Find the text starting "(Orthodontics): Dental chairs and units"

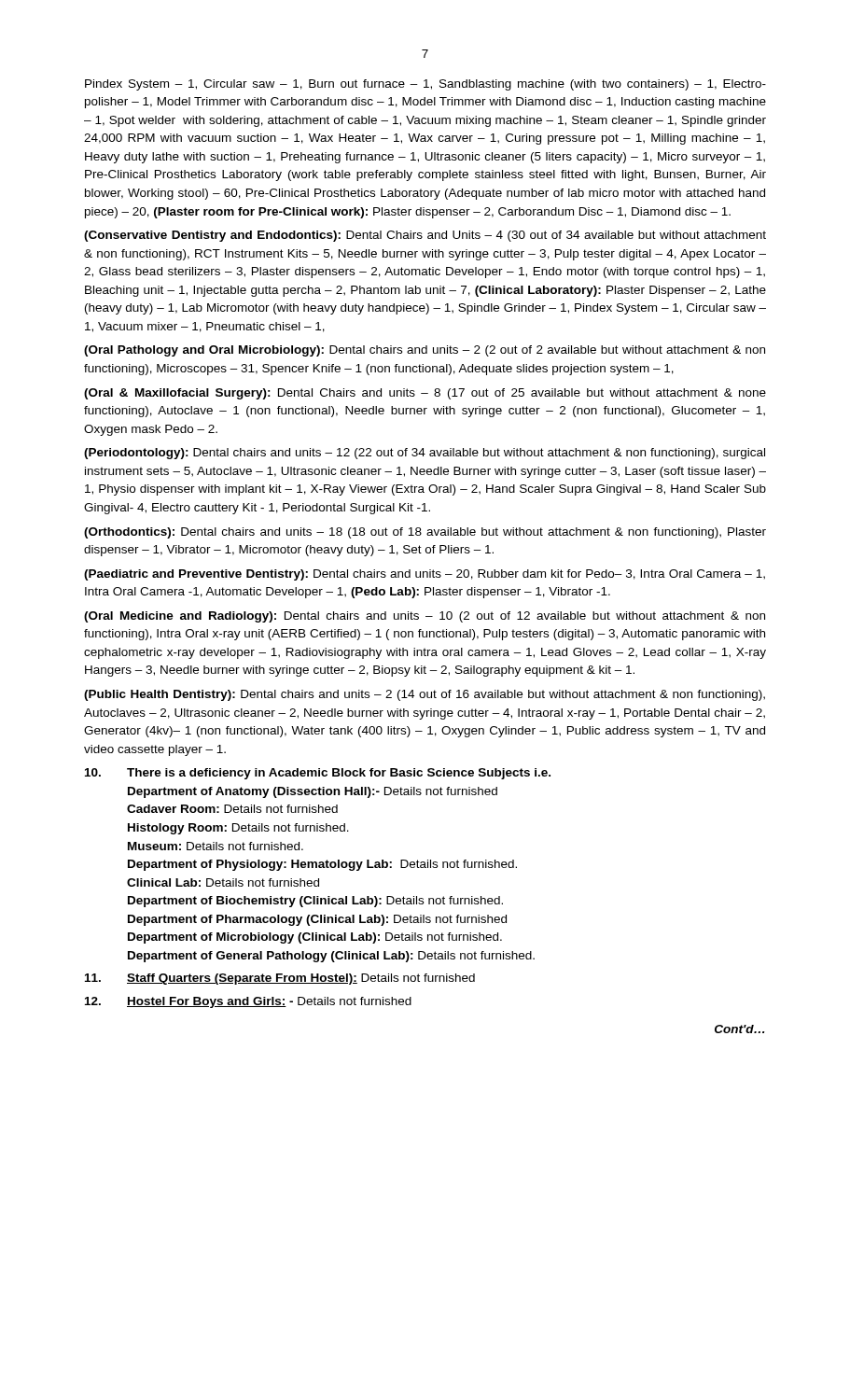[425, 540]
